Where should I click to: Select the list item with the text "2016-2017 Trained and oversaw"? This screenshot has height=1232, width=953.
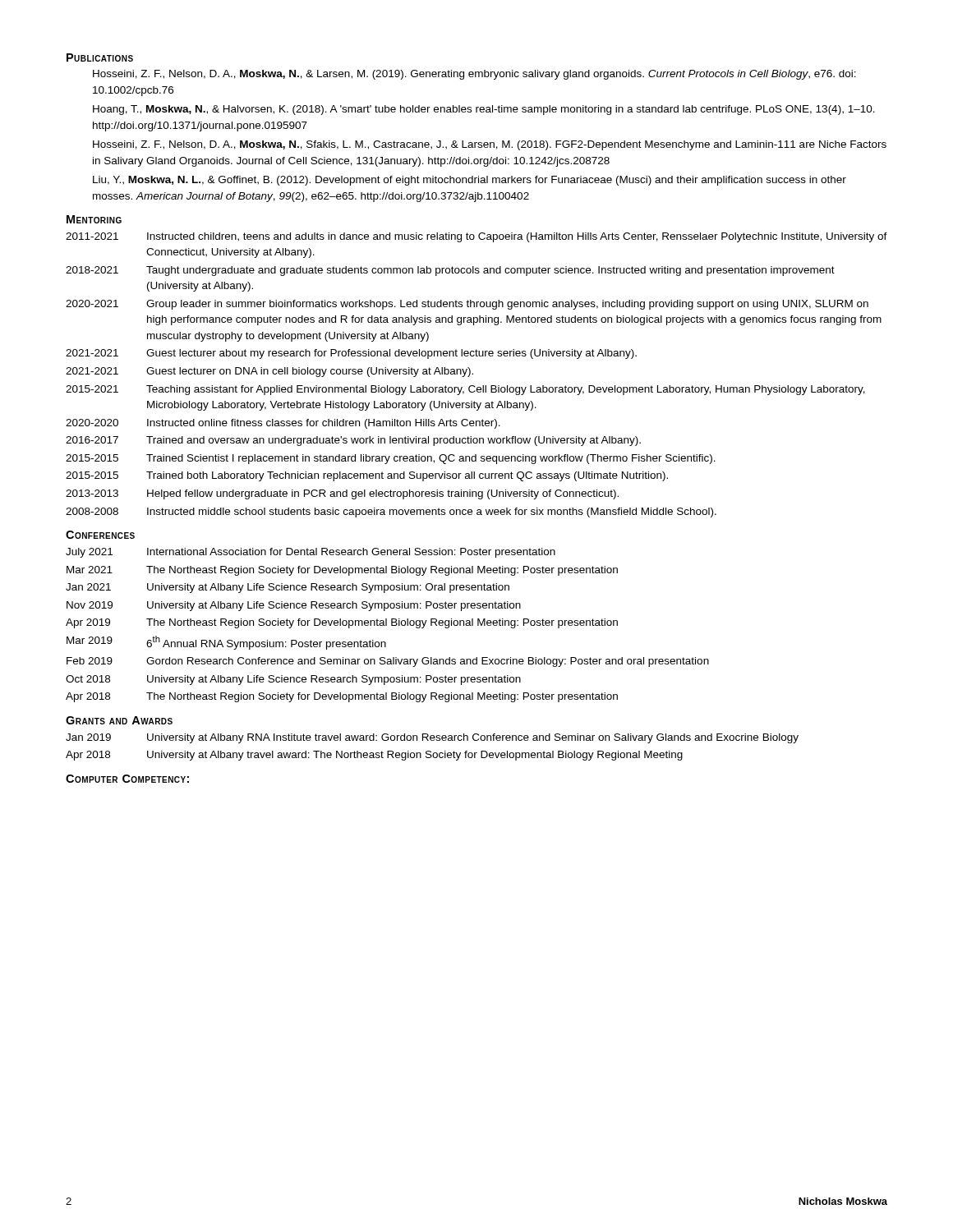476,440
